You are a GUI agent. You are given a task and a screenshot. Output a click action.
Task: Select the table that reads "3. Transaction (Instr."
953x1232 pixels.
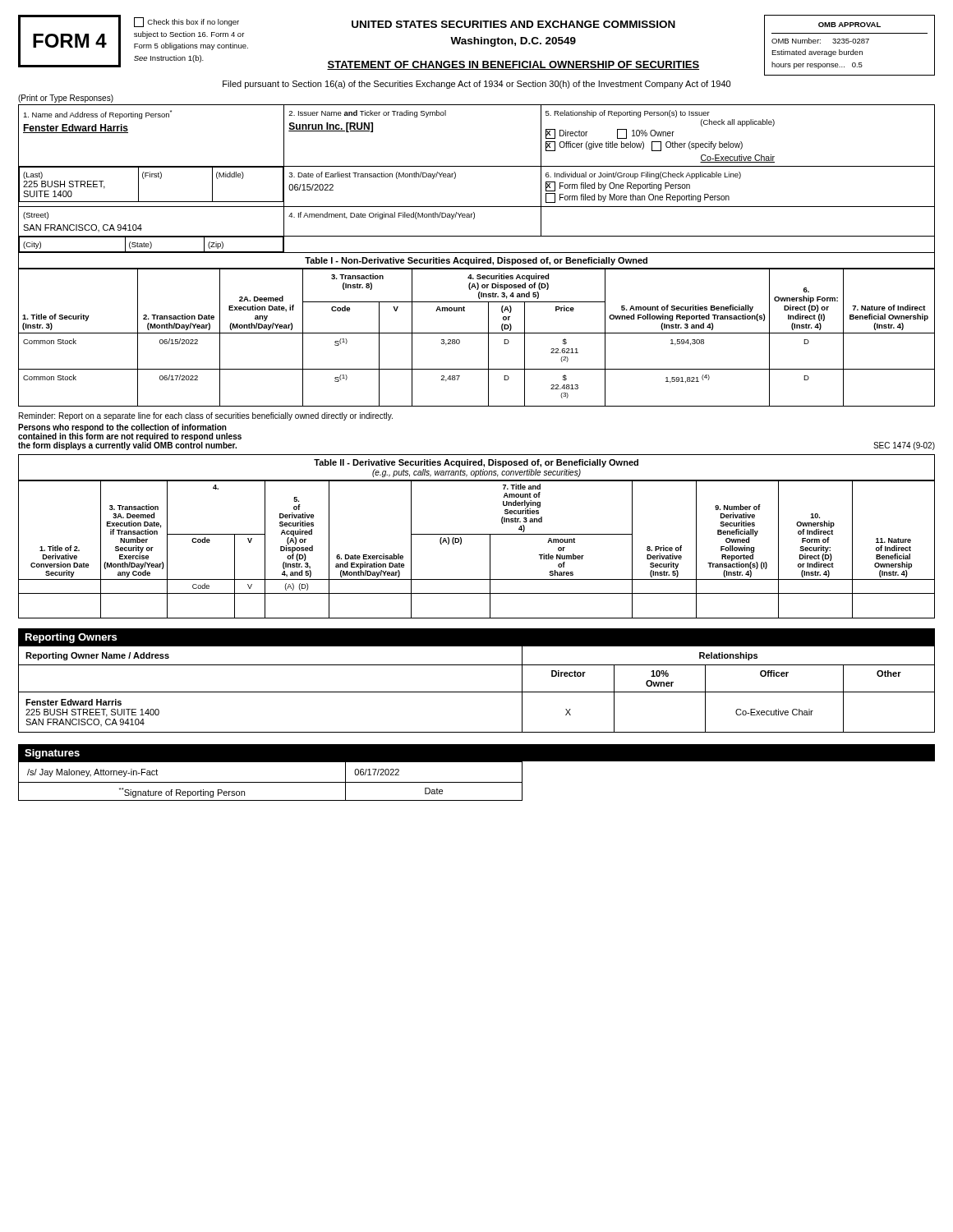[476, 338]
